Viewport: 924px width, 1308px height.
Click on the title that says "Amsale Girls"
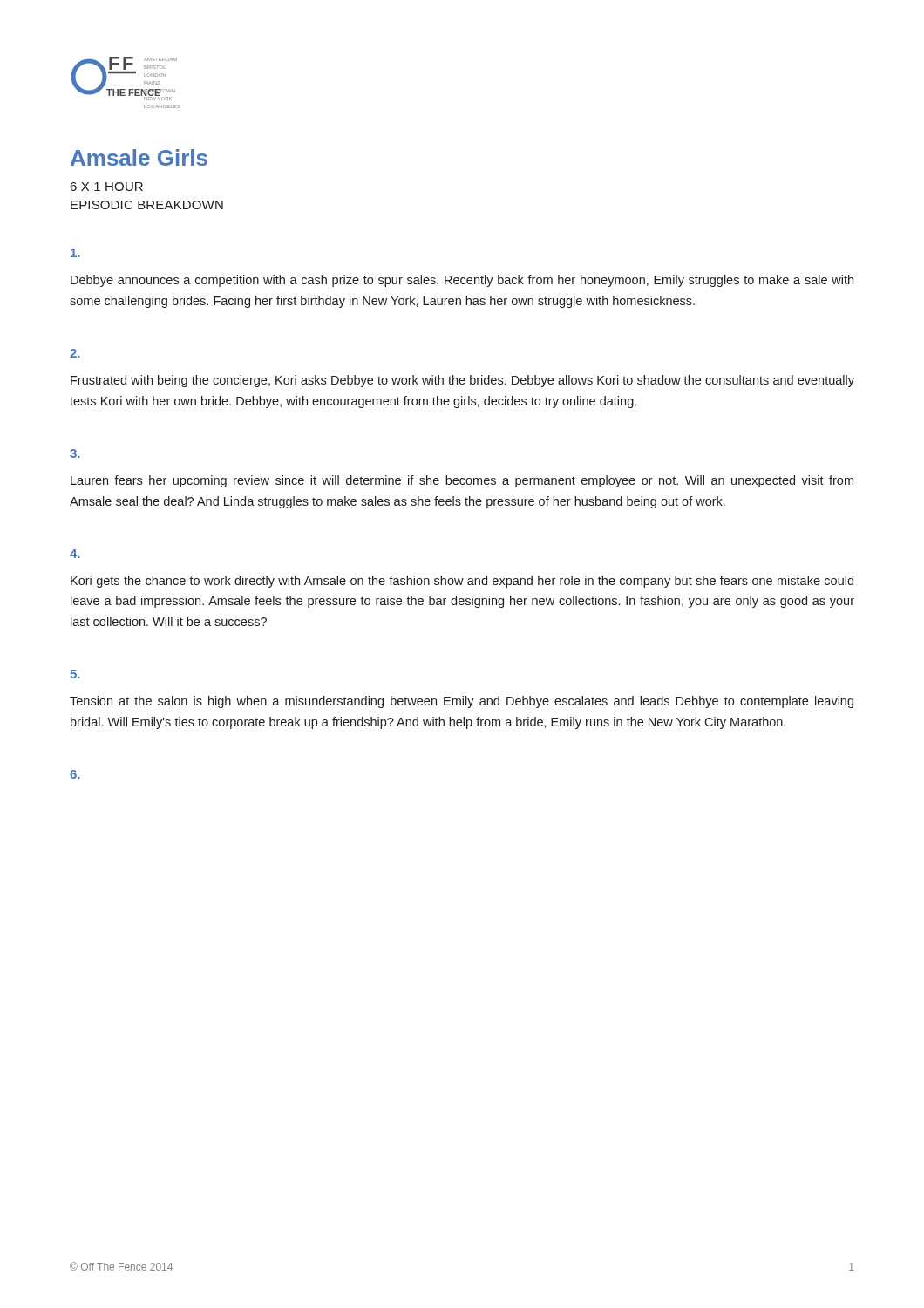coord(139,158)
